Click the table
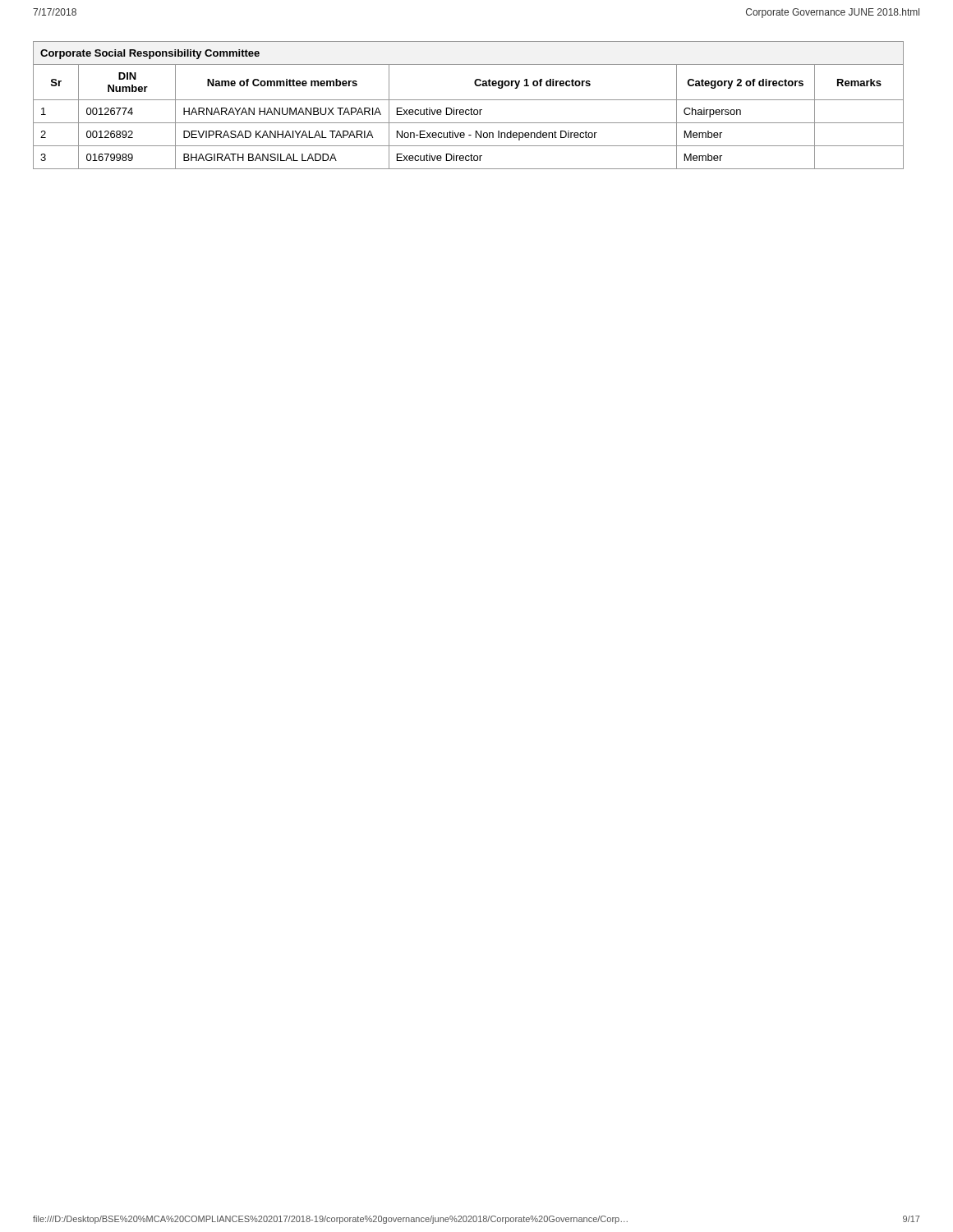 tap(476, 105)
